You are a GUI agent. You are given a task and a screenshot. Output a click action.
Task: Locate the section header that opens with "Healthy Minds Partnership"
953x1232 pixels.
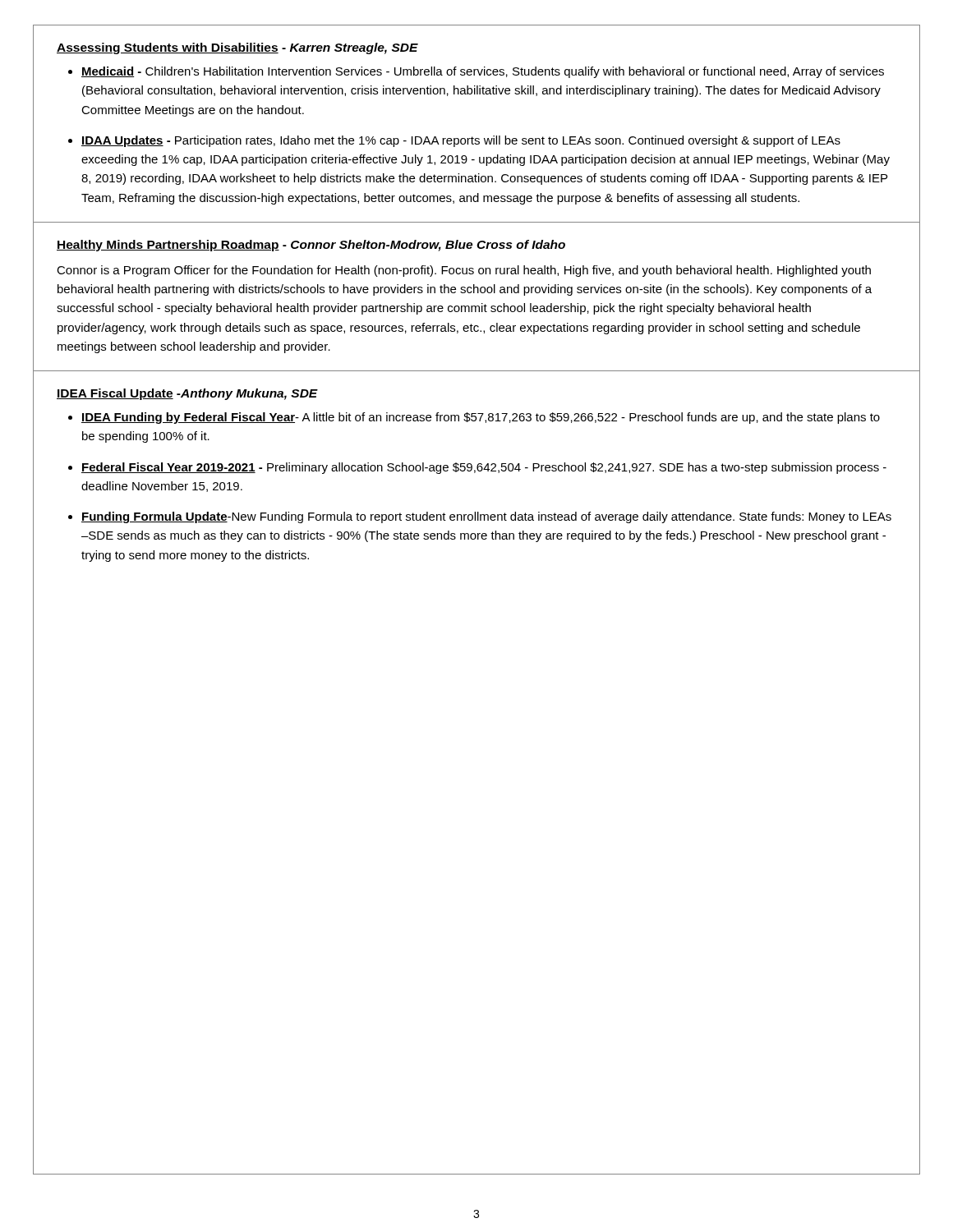pos(311,244)
